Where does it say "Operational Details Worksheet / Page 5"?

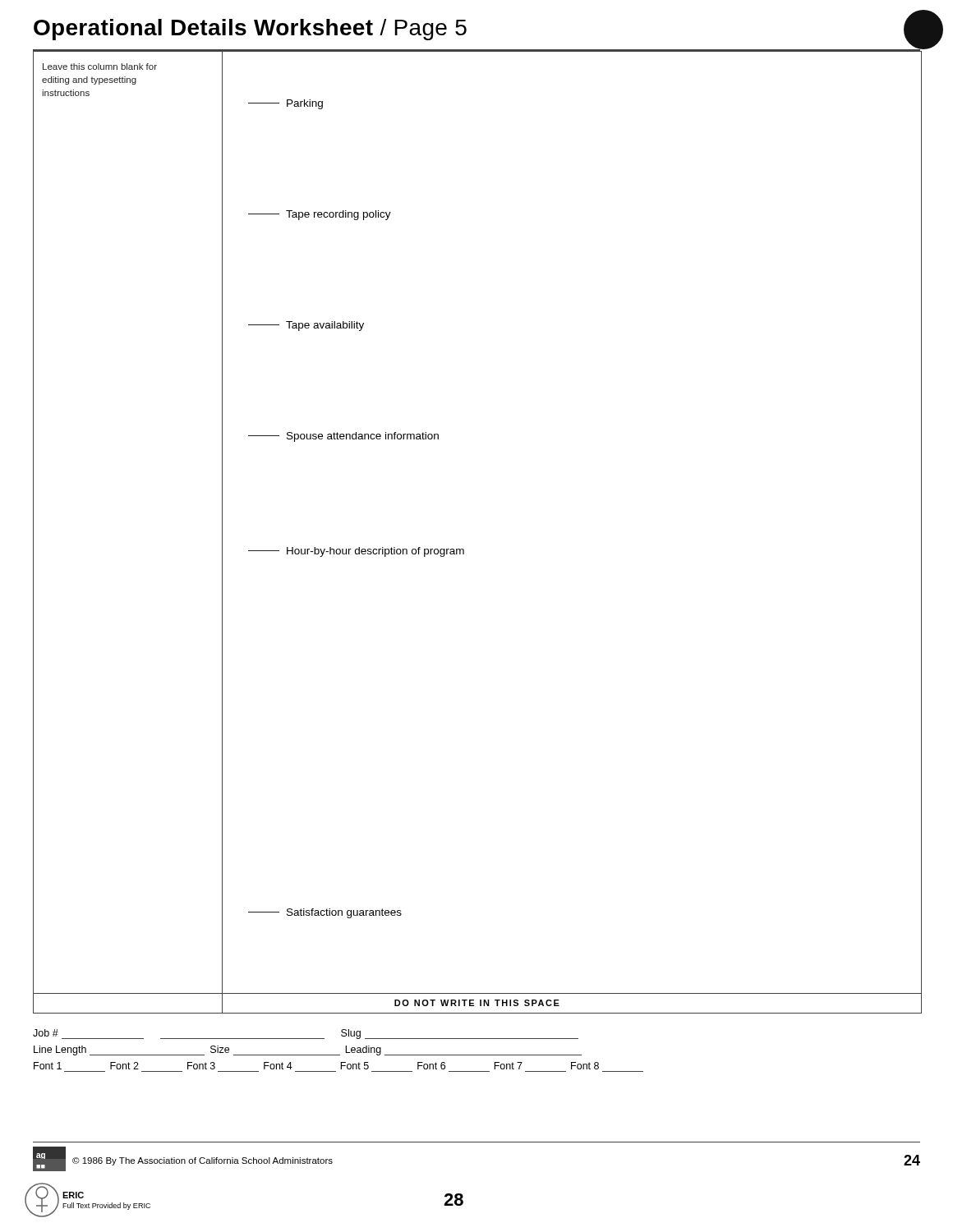tap(250, 28)
